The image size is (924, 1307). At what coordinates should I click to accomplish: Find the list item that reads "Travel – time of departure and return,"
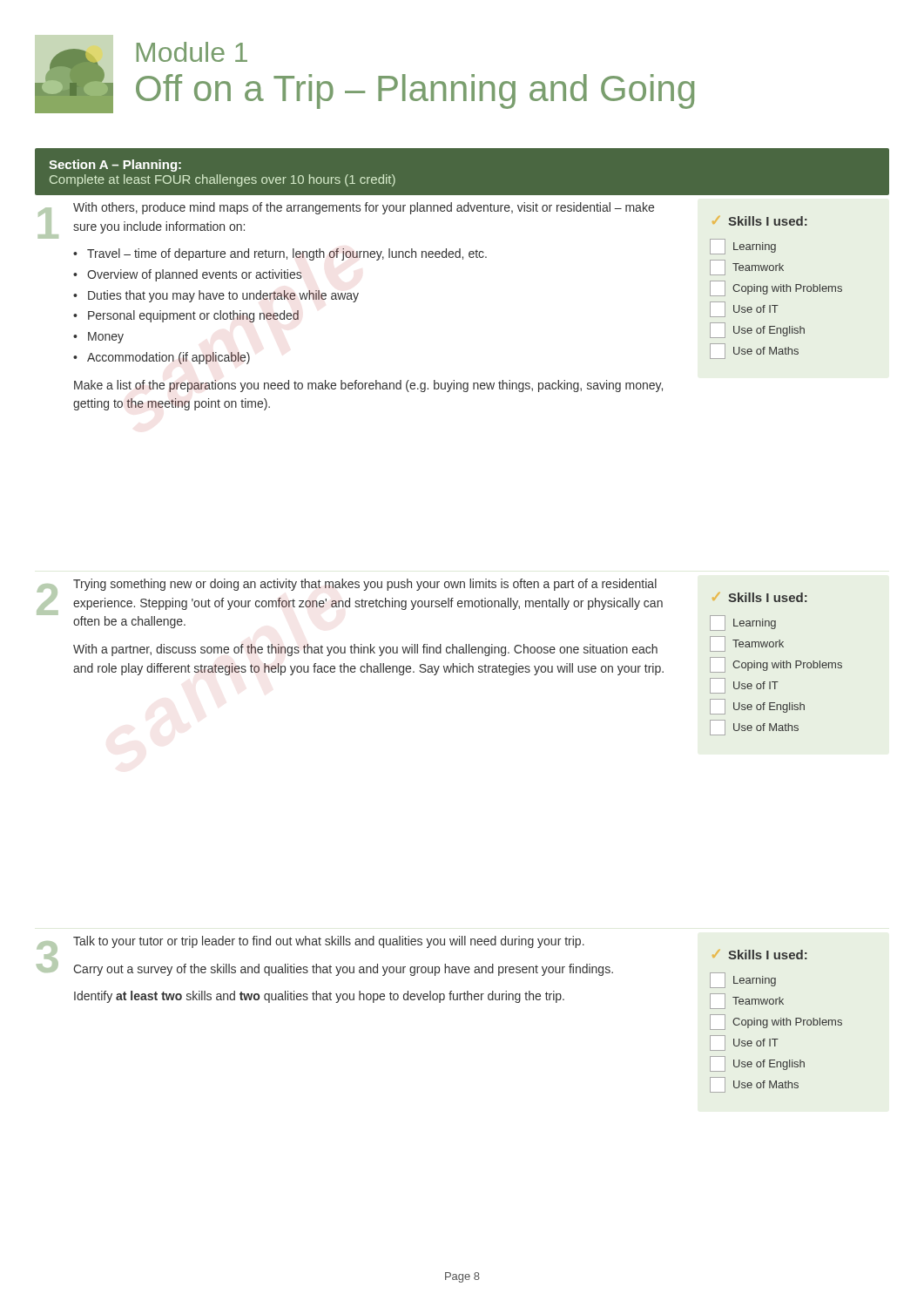287,254
